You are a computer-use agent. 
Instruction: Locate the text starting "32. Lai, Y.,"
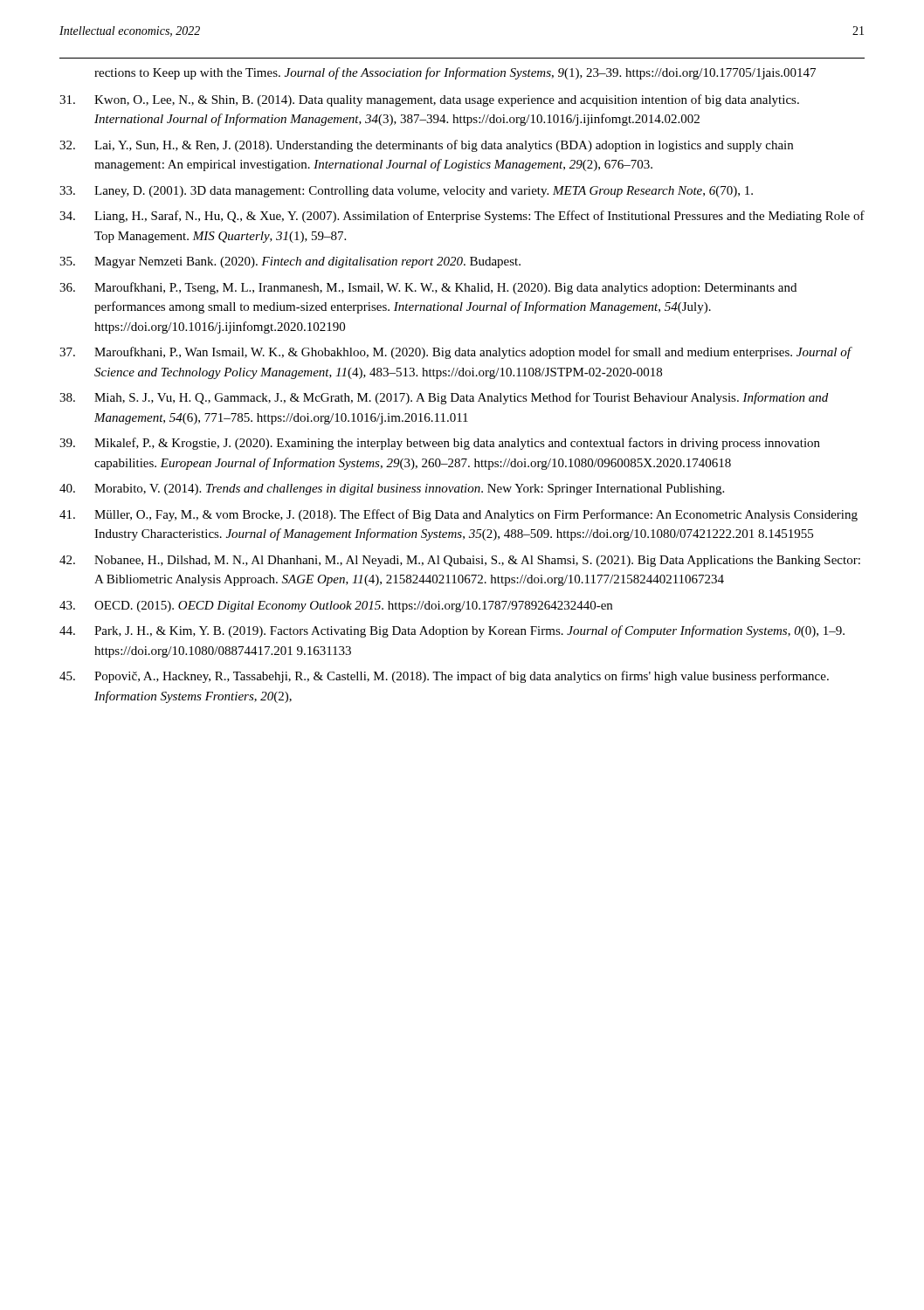point(462,155)
